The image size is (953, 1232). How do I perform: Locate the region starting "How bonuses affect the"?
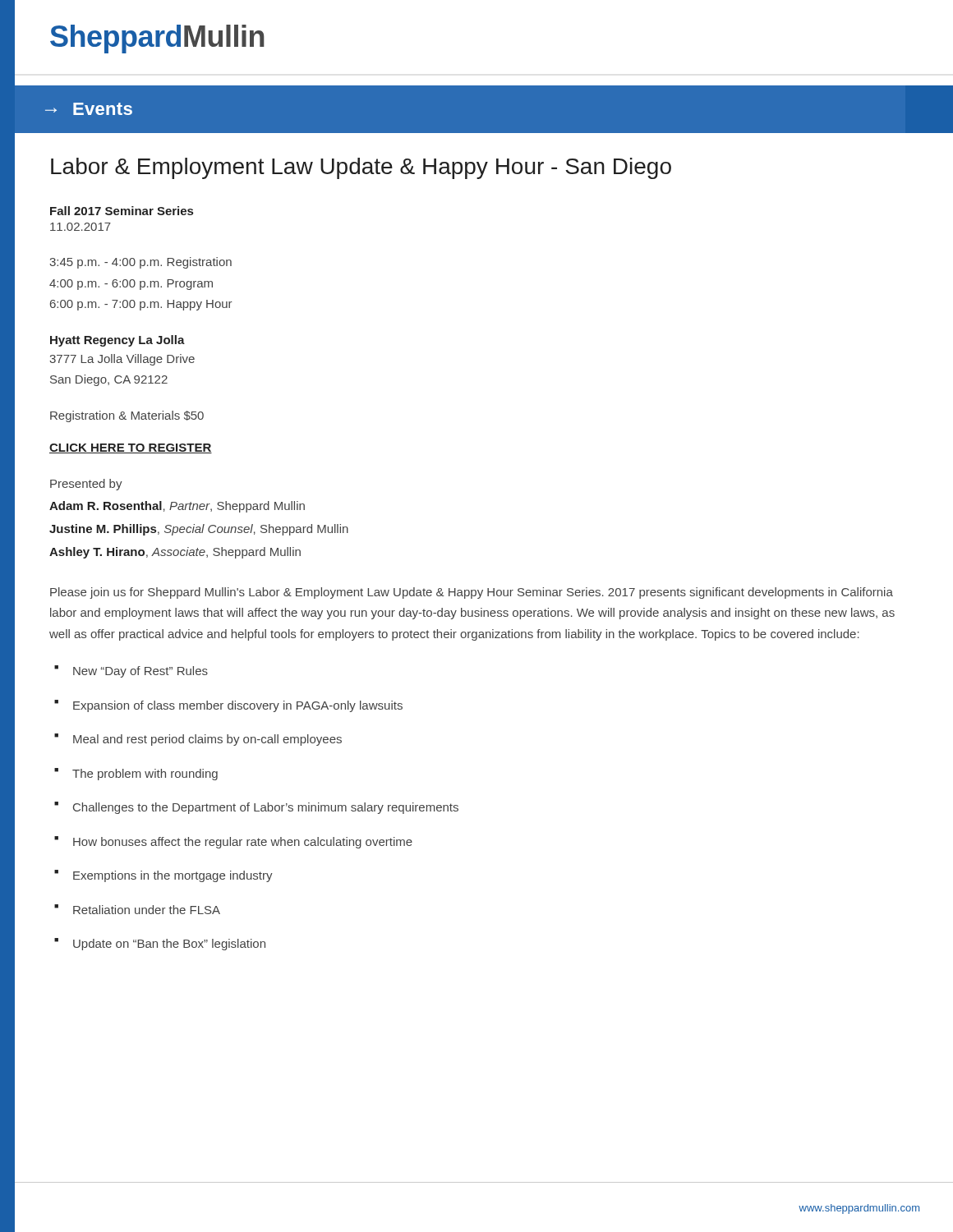tap(233, 842)
